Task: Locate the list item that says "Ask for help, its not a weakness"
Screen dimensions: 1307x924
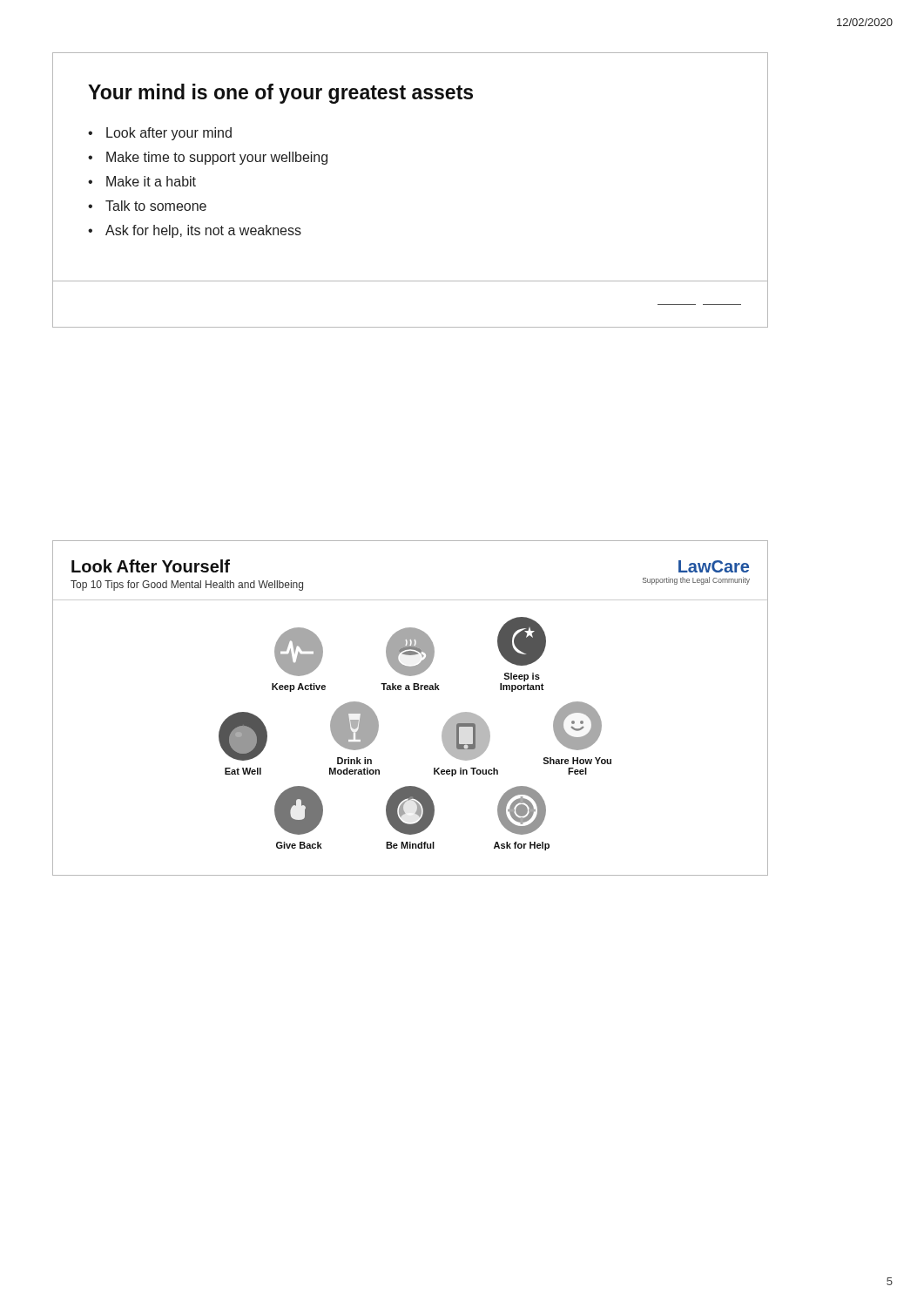Action: 203,230
